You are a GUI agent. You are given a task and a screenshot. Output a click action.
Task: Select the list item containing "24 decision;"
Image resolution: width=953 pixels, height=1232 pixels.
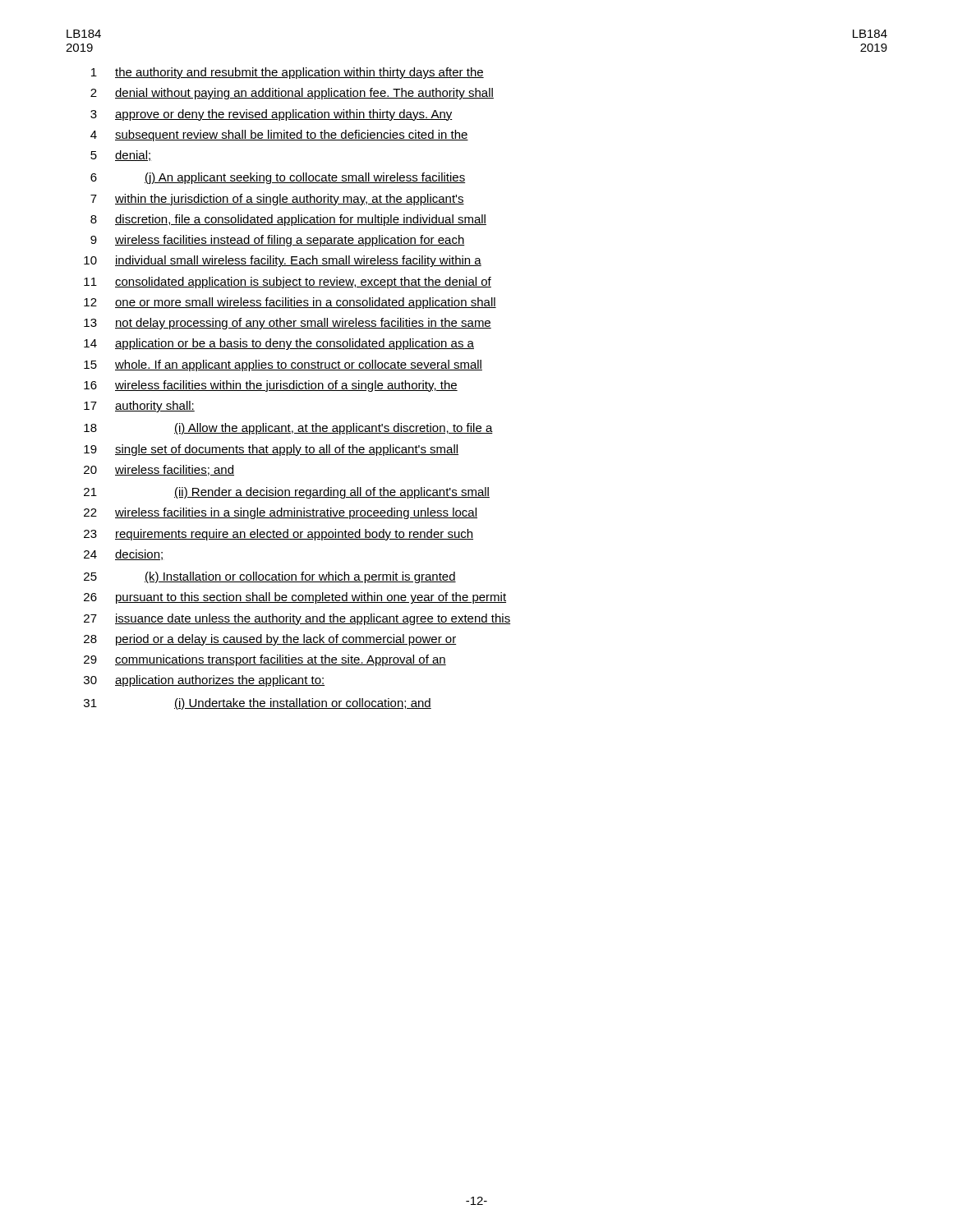[x=124, y=555]
